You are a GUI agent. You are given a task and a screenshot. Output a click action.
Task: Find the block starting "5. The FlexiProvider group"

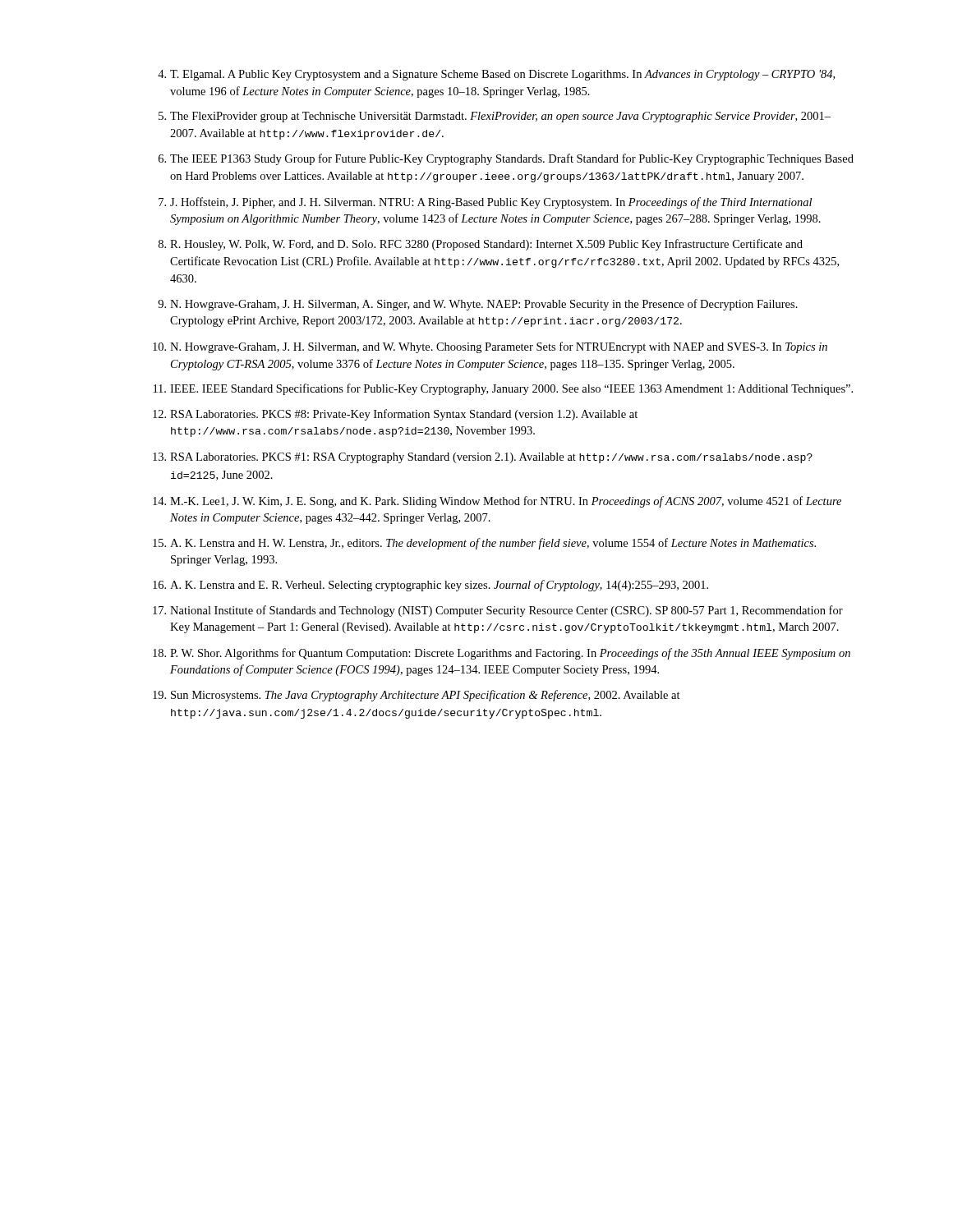click(499, 125)
